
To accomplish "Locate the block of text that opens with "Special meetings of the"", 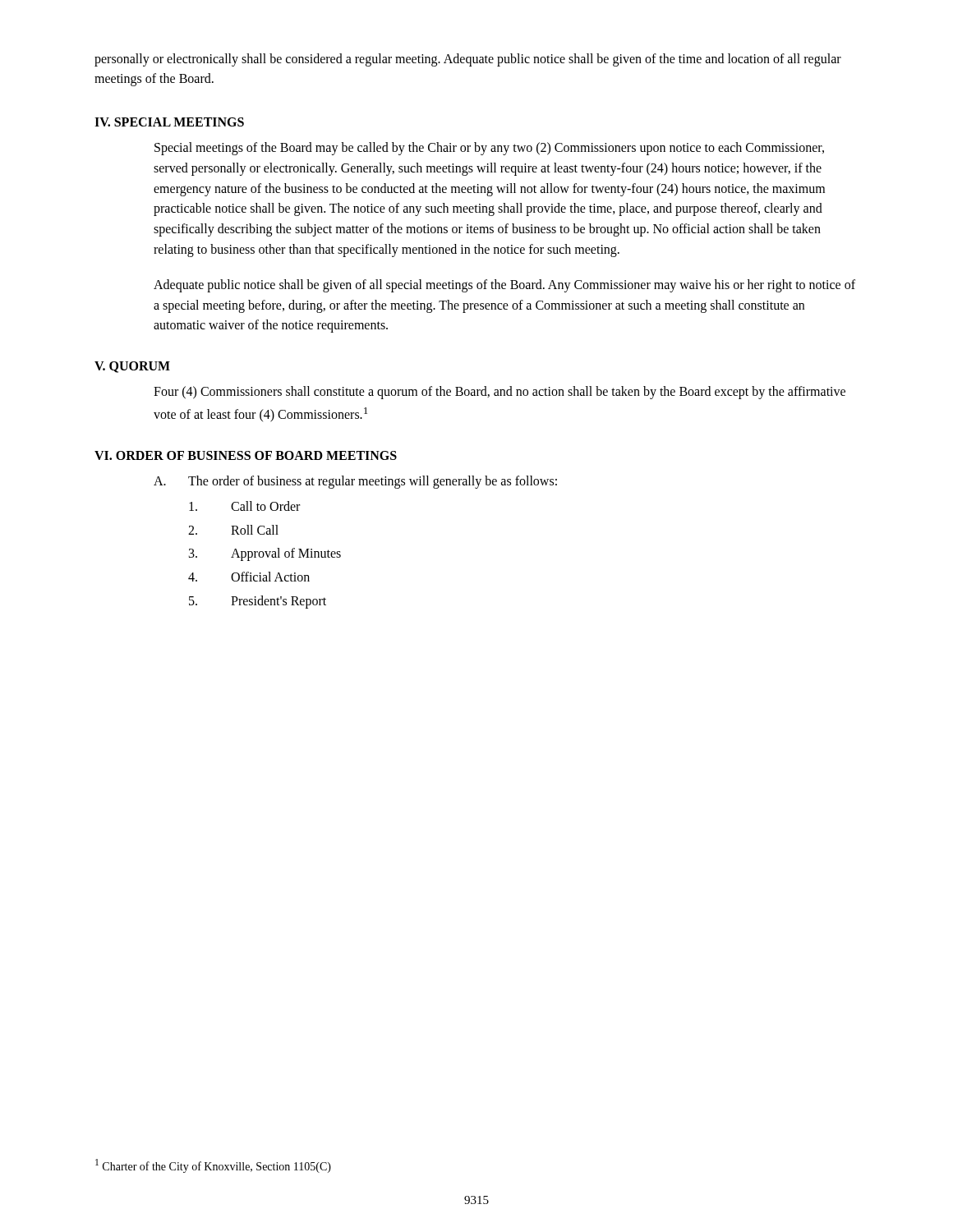I will [506, 237].
